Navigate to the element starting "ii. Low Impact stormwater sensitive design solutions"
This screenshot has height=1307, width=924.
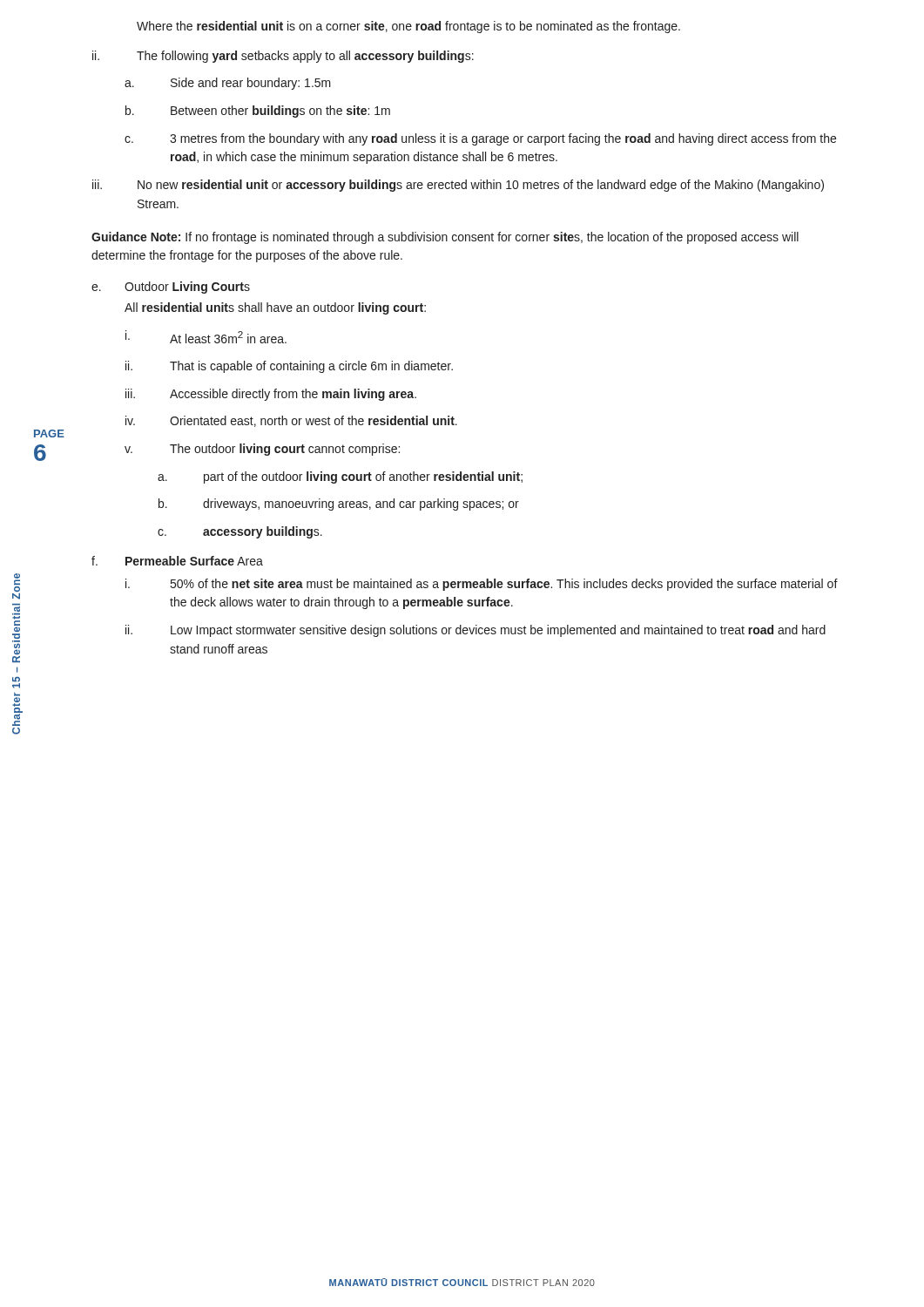pyautogui.click(x=487, y=640)
